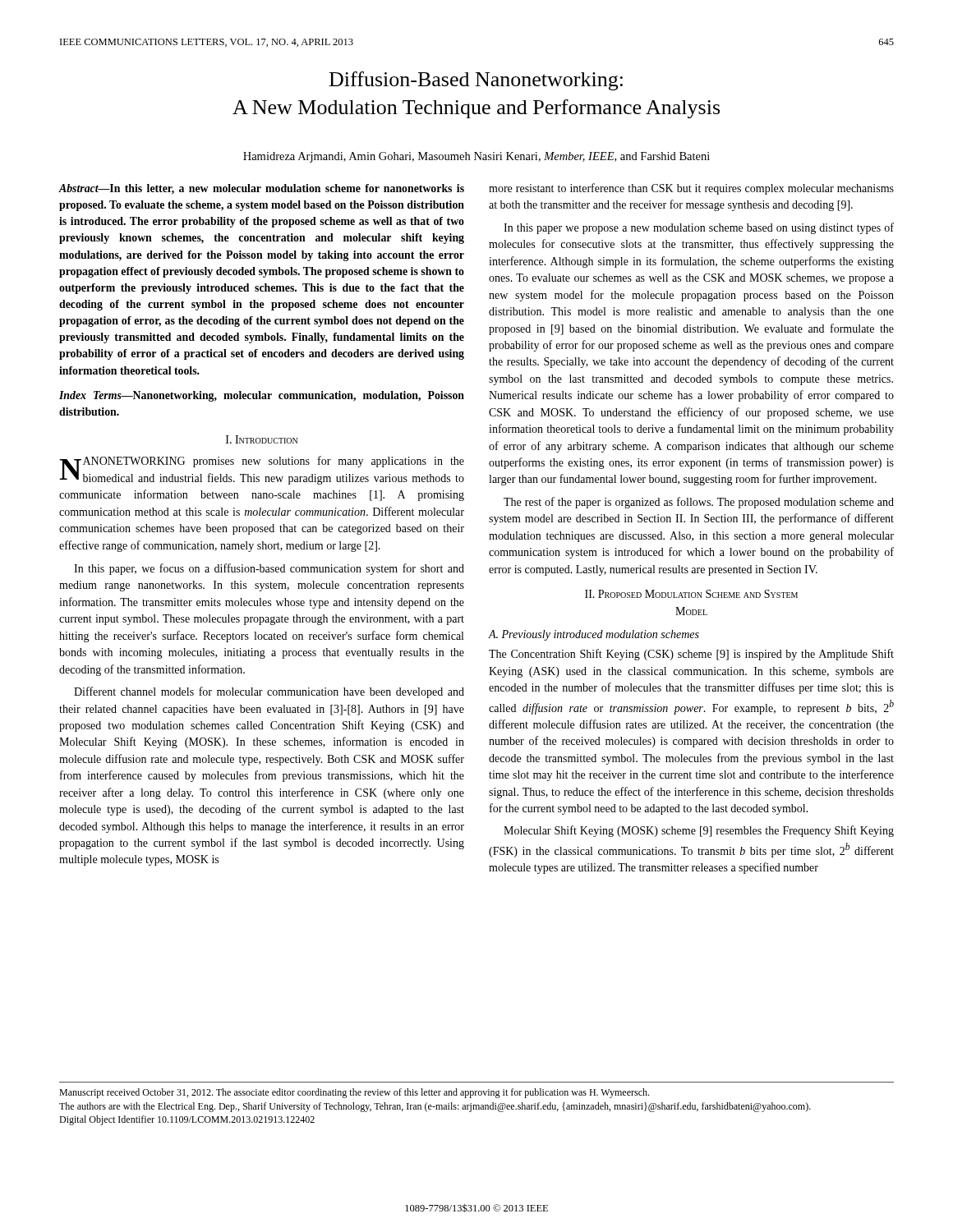
Task: Select the text block containing "Hamidreza Arjmandi, Amin Gohari, Masoumeh Nasiri Kenari, Member,"
Action: point(476,156)
